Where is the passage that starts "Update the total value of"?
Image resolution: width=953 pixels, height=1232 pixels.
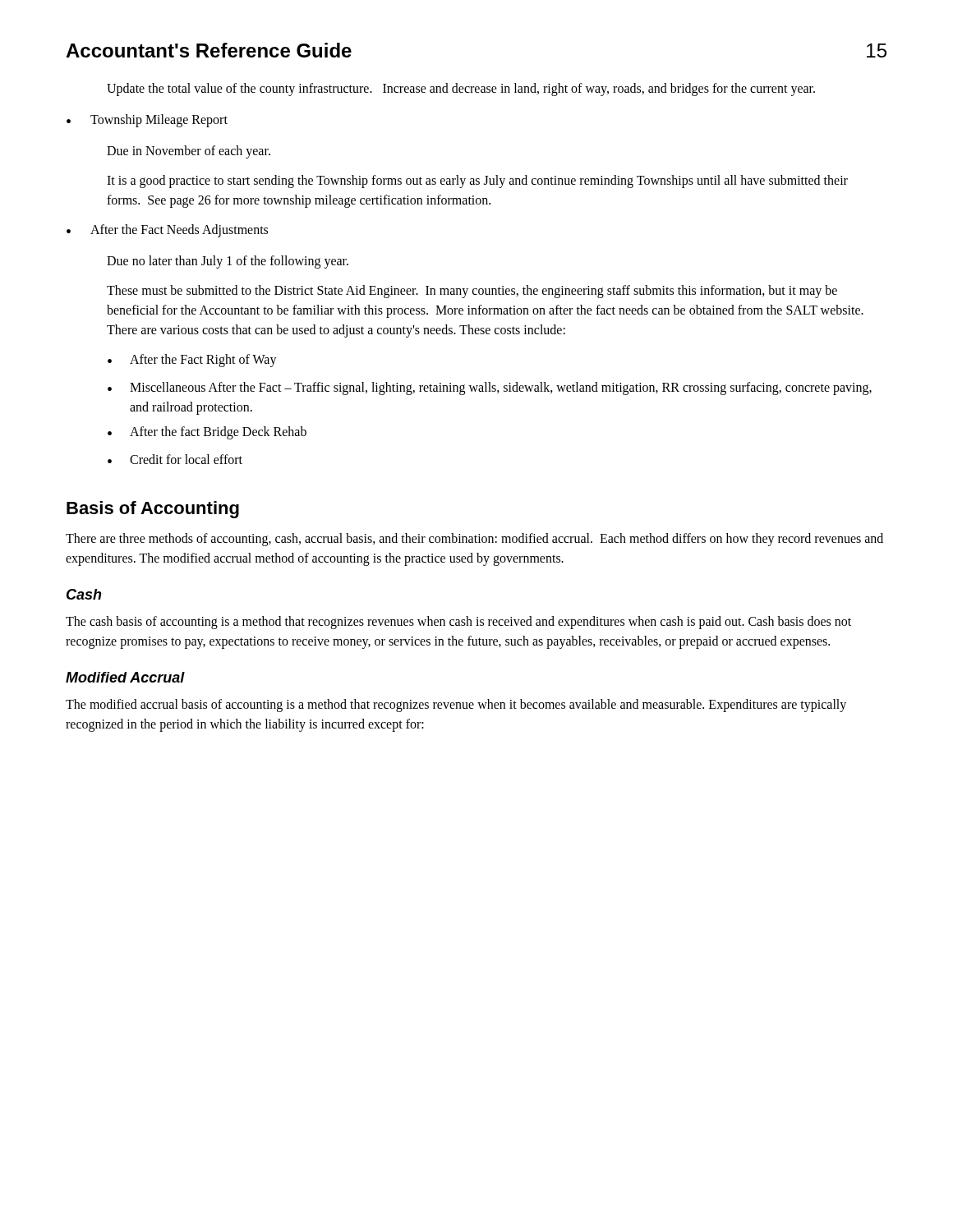[x=461, y=88]
